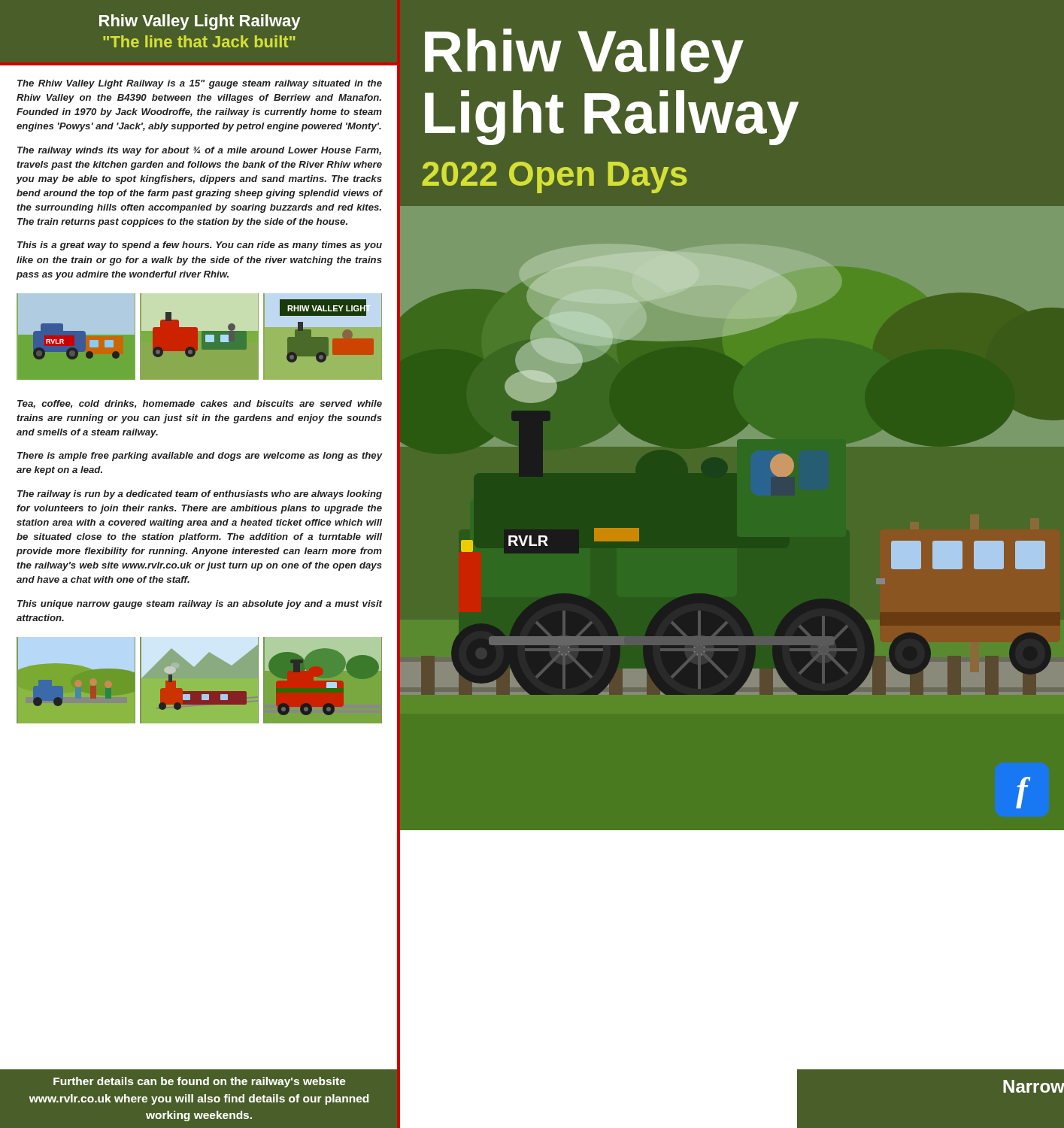Viewport: 1064px width, 1128px height.
Task: Navigate to the passage starting "This unique narrow gauge"
Action: point(199,610)
